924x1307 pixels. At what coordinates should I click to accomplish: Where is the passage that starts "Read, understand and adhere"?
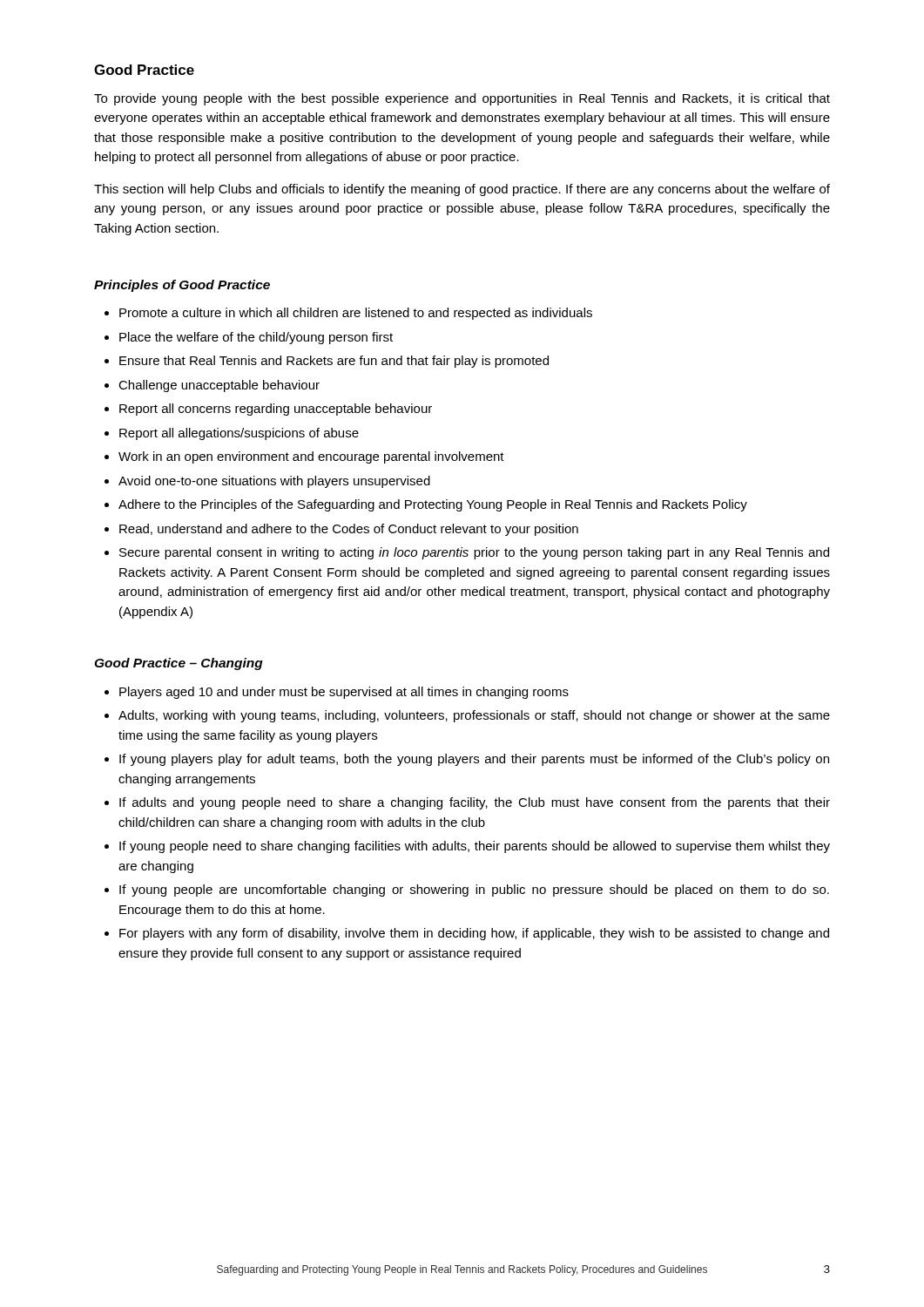click(x=474, y=529)
